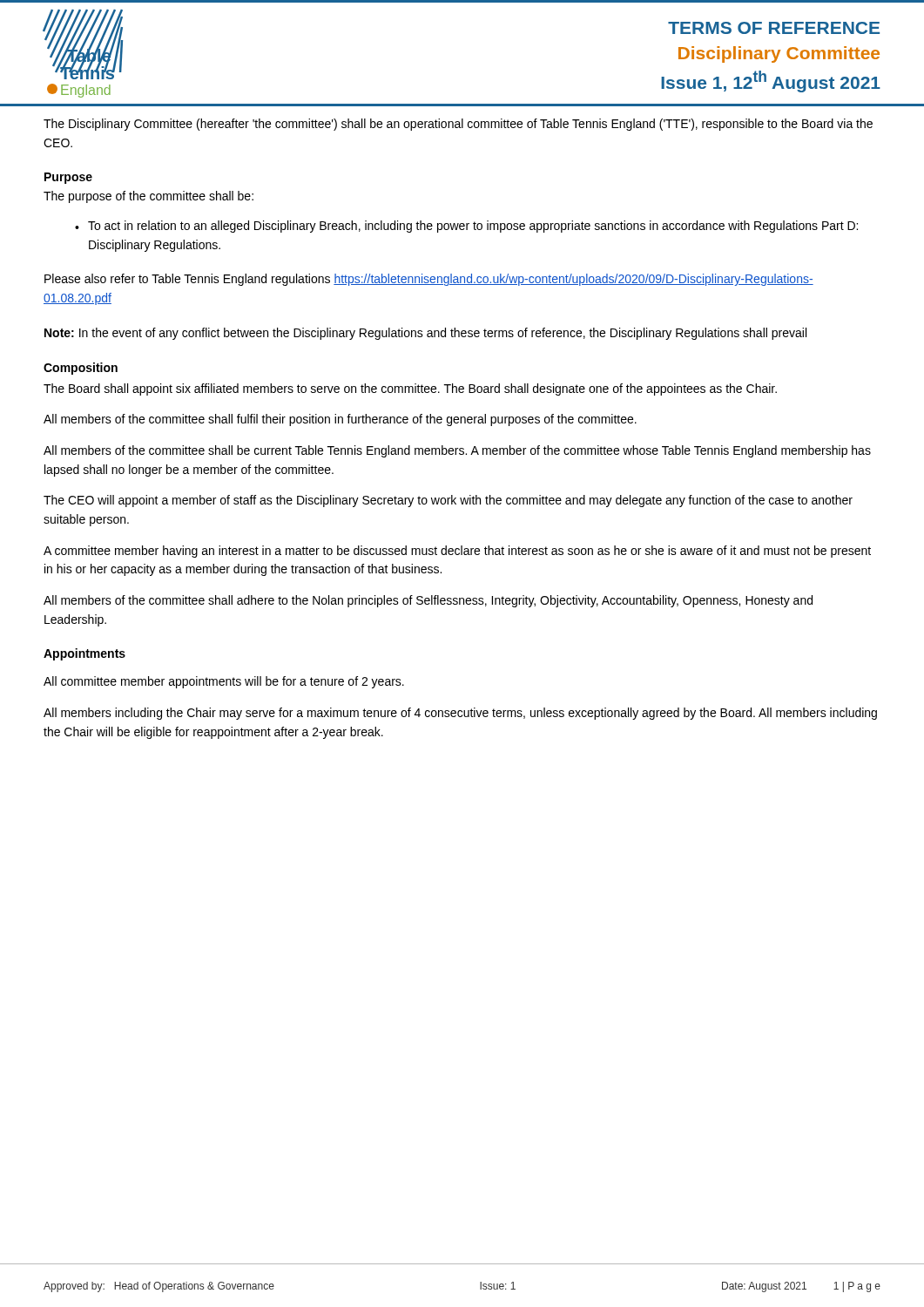
Task: Click on the text block starting "The Board shall"
Action: [x=411, y=388]
